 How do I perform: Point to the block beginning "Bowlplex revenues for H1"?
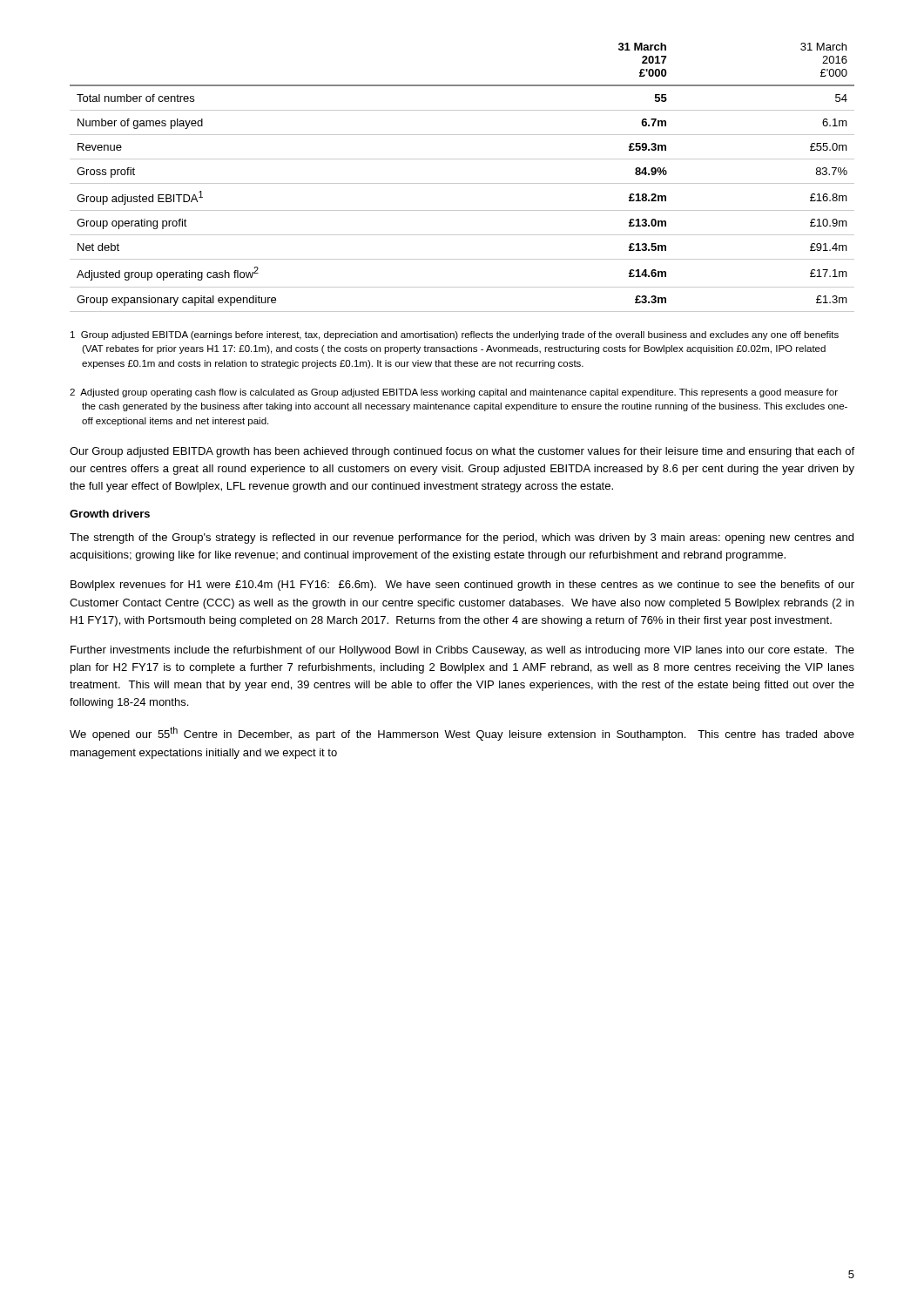[462, 602]
